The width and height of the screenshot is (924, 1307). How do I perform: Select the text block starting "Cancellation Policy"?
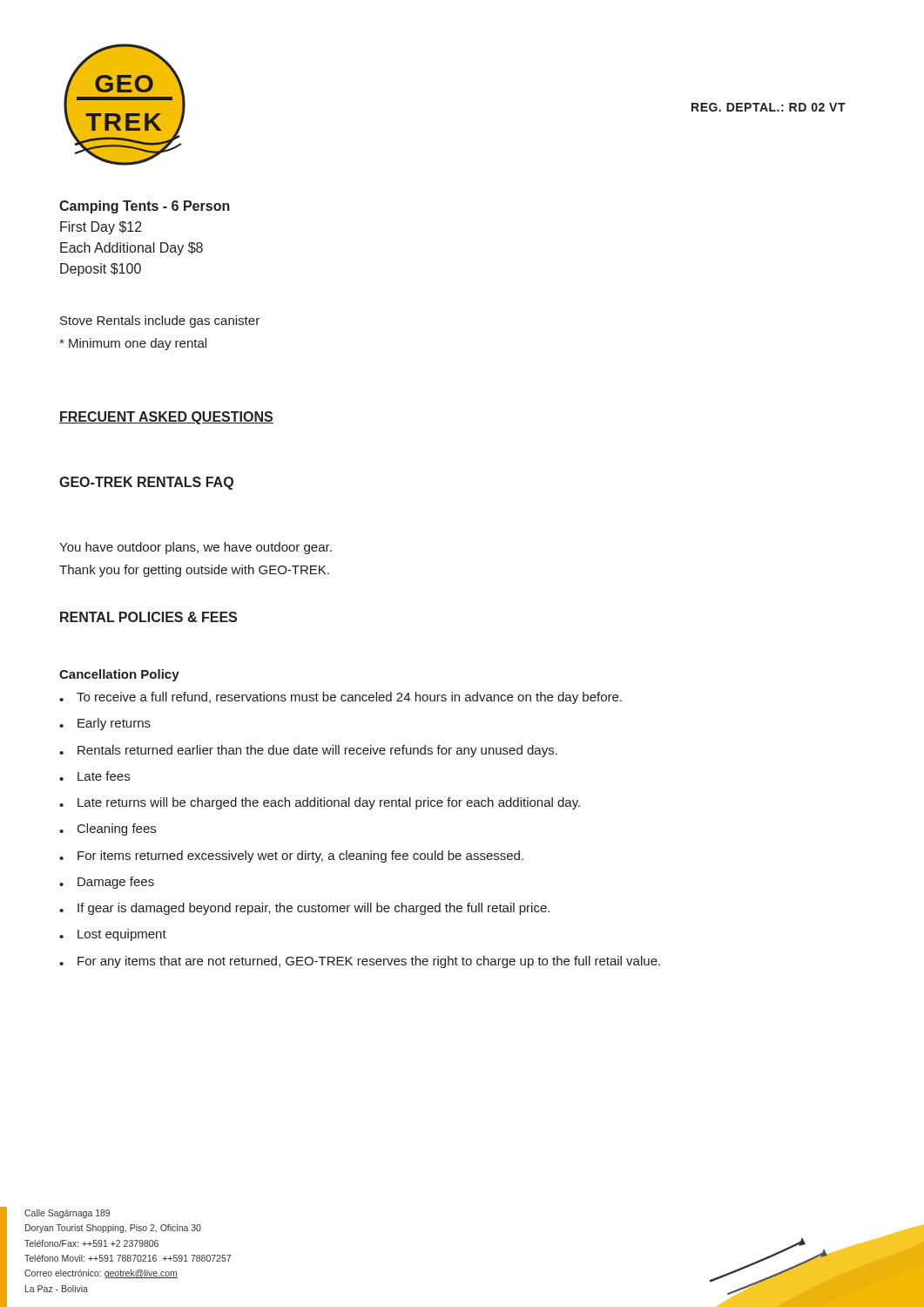point(119,674)
